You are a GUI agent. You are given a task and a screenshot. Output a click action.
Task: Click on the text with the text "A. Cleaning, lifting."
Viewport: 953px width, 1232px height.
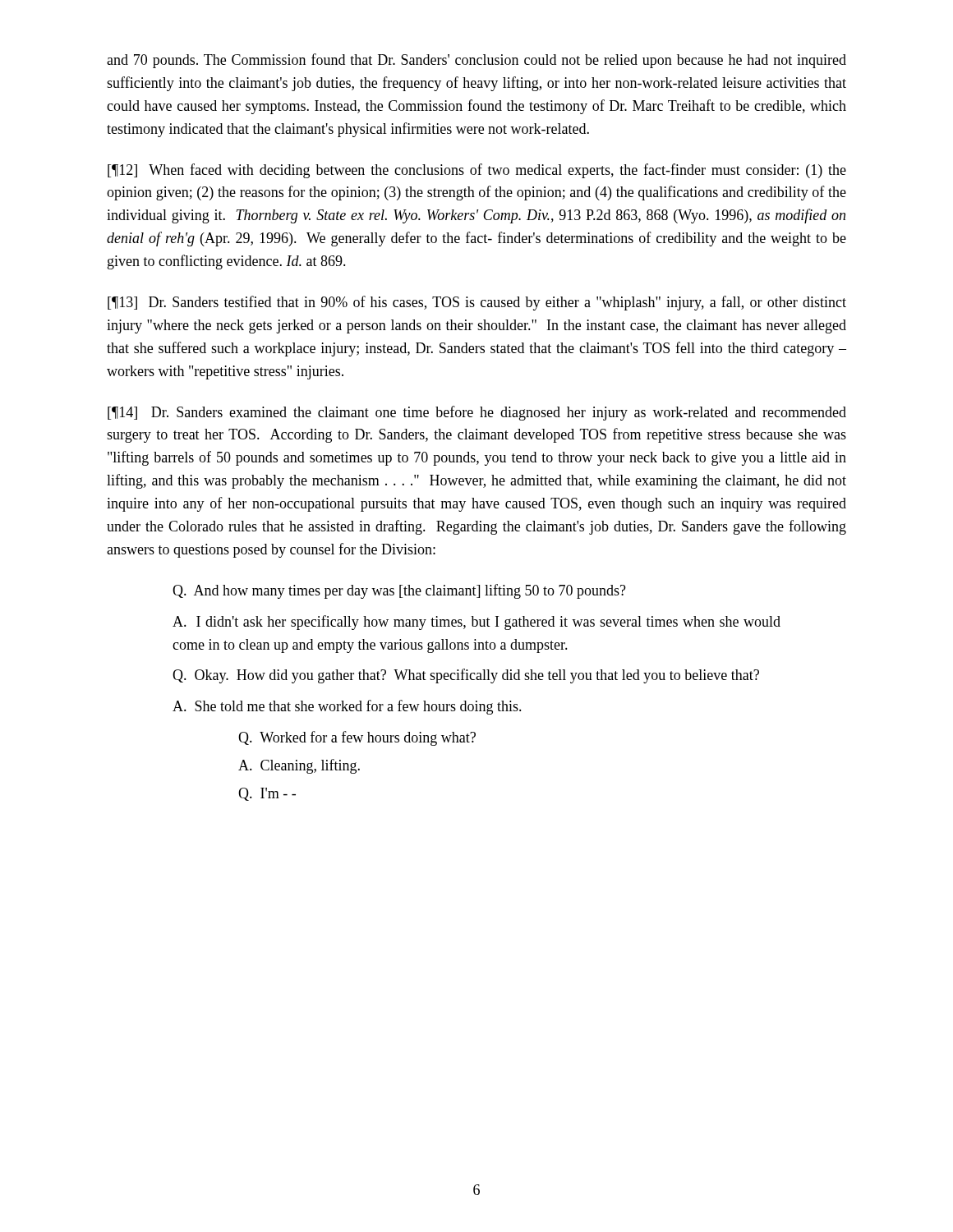pyautogui.click(x=299, y=766)
